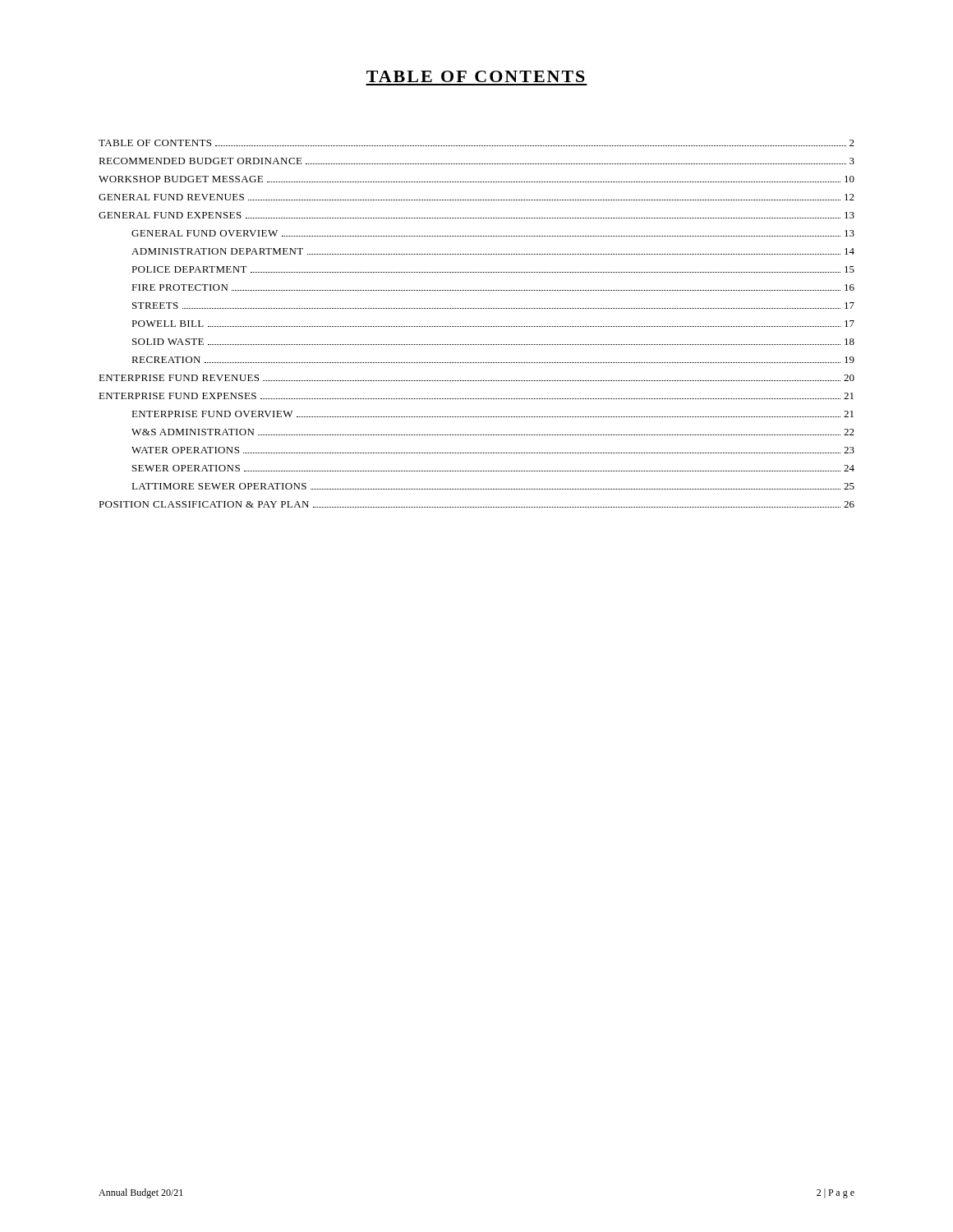Find the passage starting "RECREATION 19"
This screenshot has height=1232, width=953.
click(x=493, y=360)
